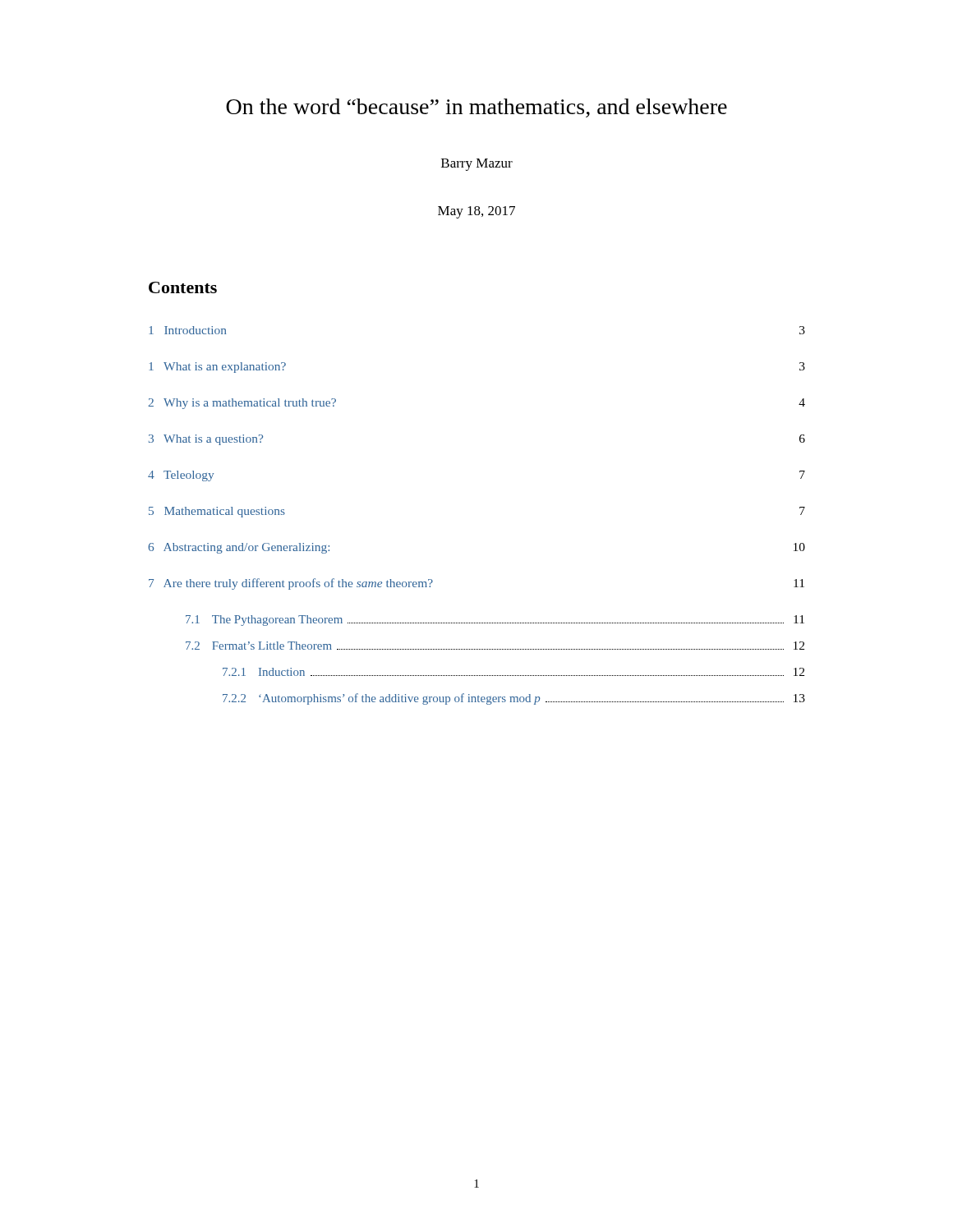953x1232 pixels.
Task: Click on the region starting "7 Are there truly different proofs of the"
Action: [292, 583]
